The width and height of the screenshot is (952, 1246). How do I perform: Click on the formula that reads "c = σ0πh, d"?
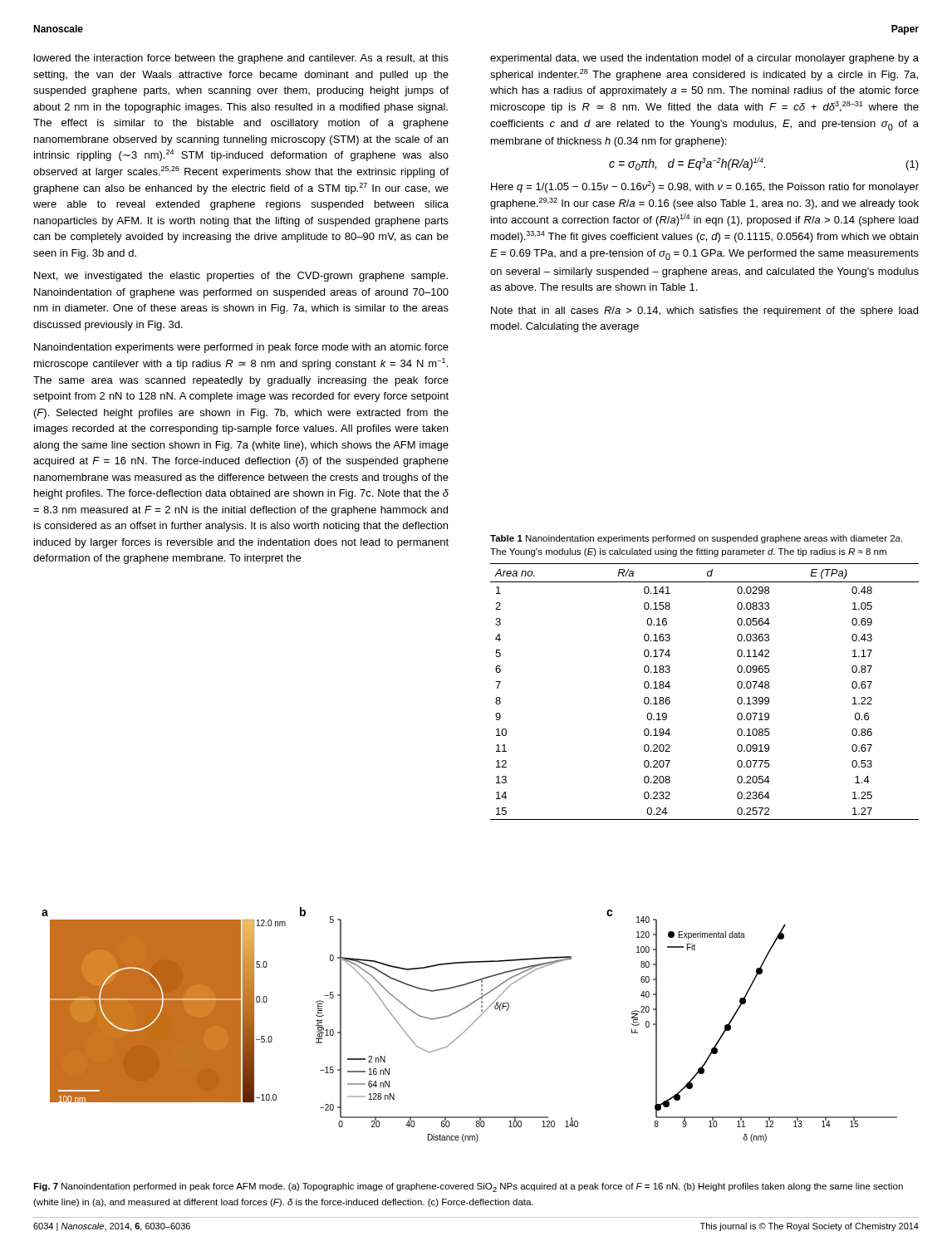[x=704, y=164]
